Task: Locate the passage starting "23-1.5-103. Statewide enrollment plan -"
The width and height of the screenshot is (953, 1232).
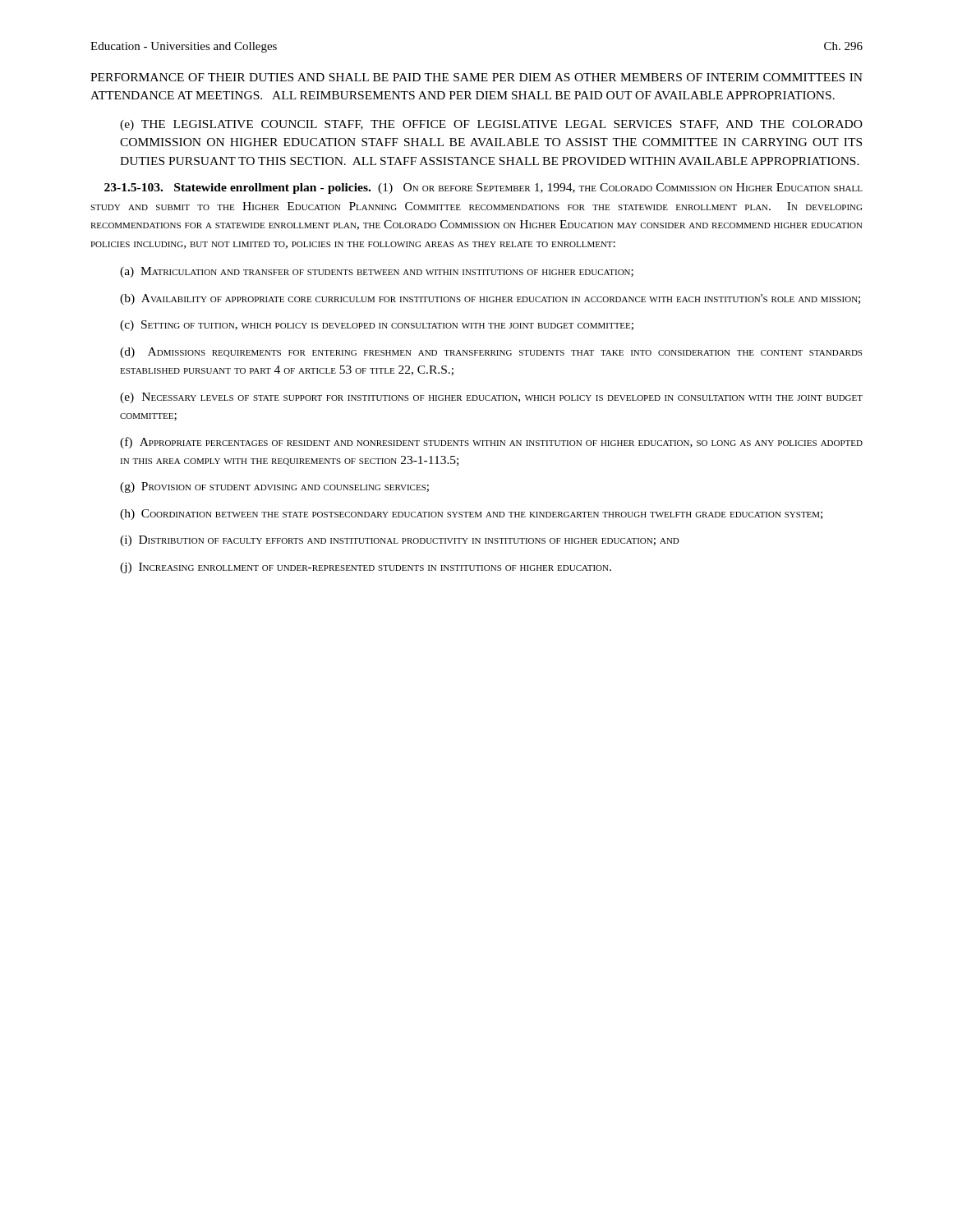Action: click(x=476, y=215)
